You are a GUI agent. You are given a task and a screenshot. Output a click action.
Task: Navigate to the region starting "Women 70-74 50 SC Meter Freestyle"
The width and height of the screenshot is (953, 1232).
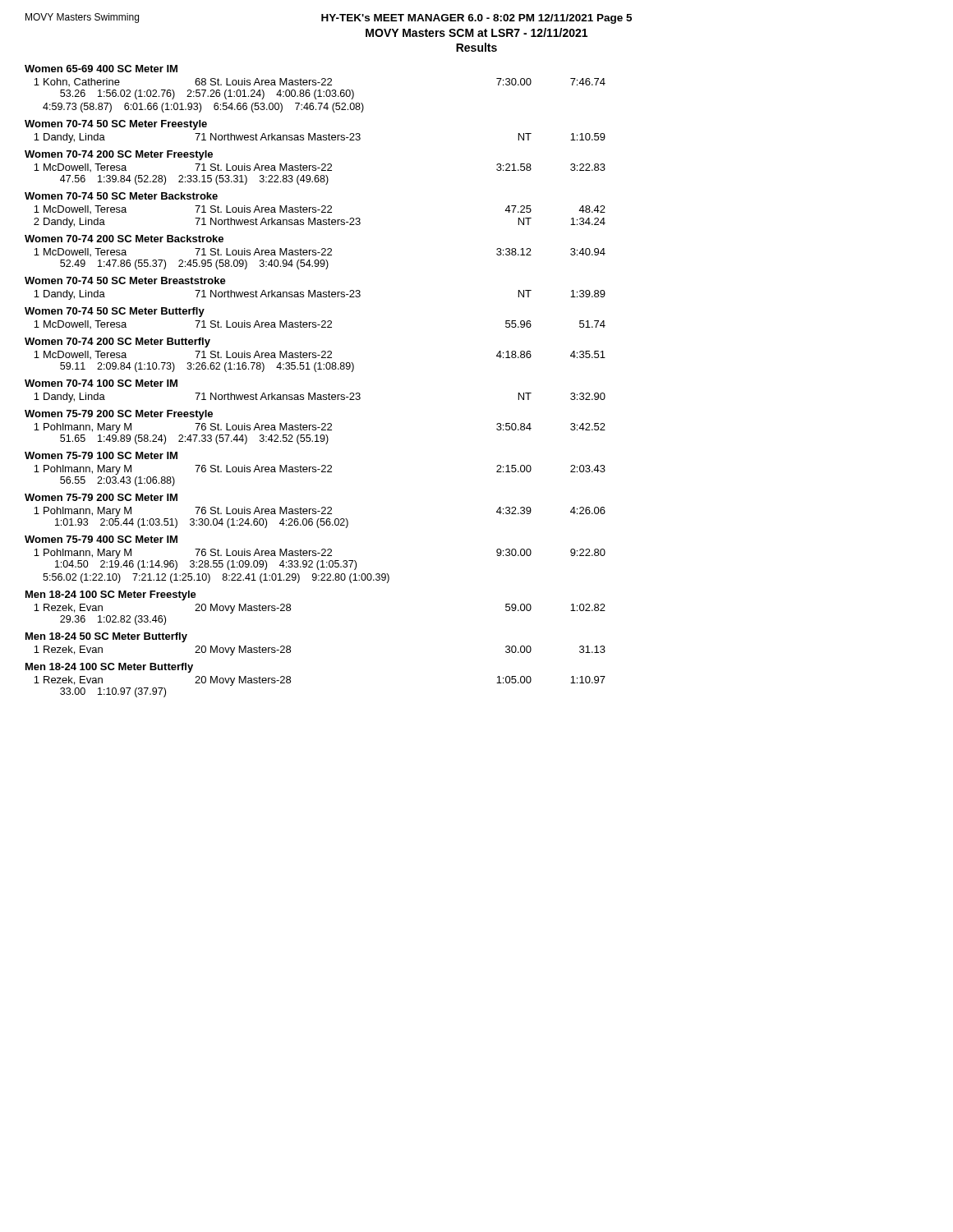coord(116,124)
